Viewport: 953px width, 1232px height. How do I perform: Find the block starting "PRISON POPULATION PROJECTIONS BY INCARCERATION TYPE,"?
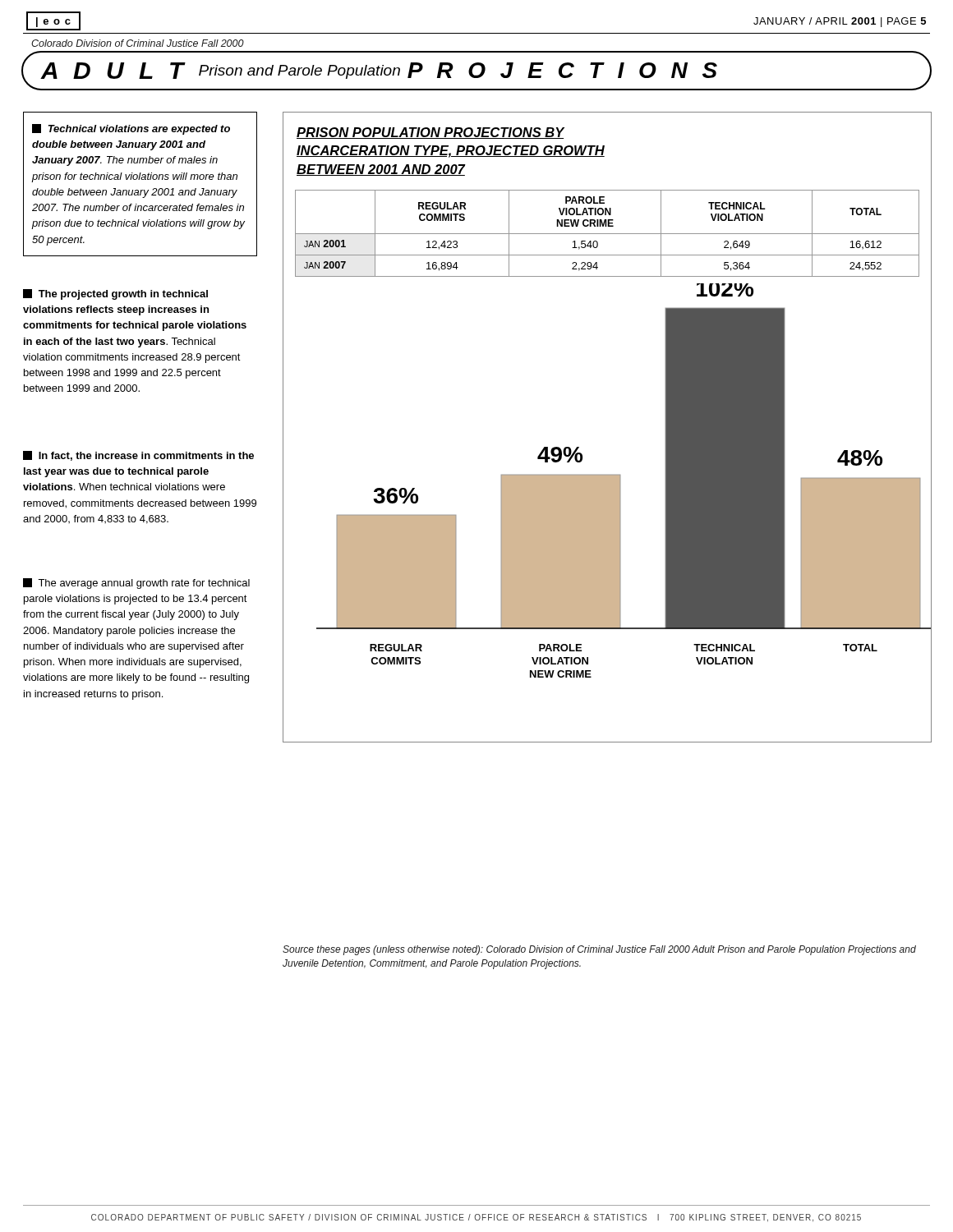click(x=607, y=151)
